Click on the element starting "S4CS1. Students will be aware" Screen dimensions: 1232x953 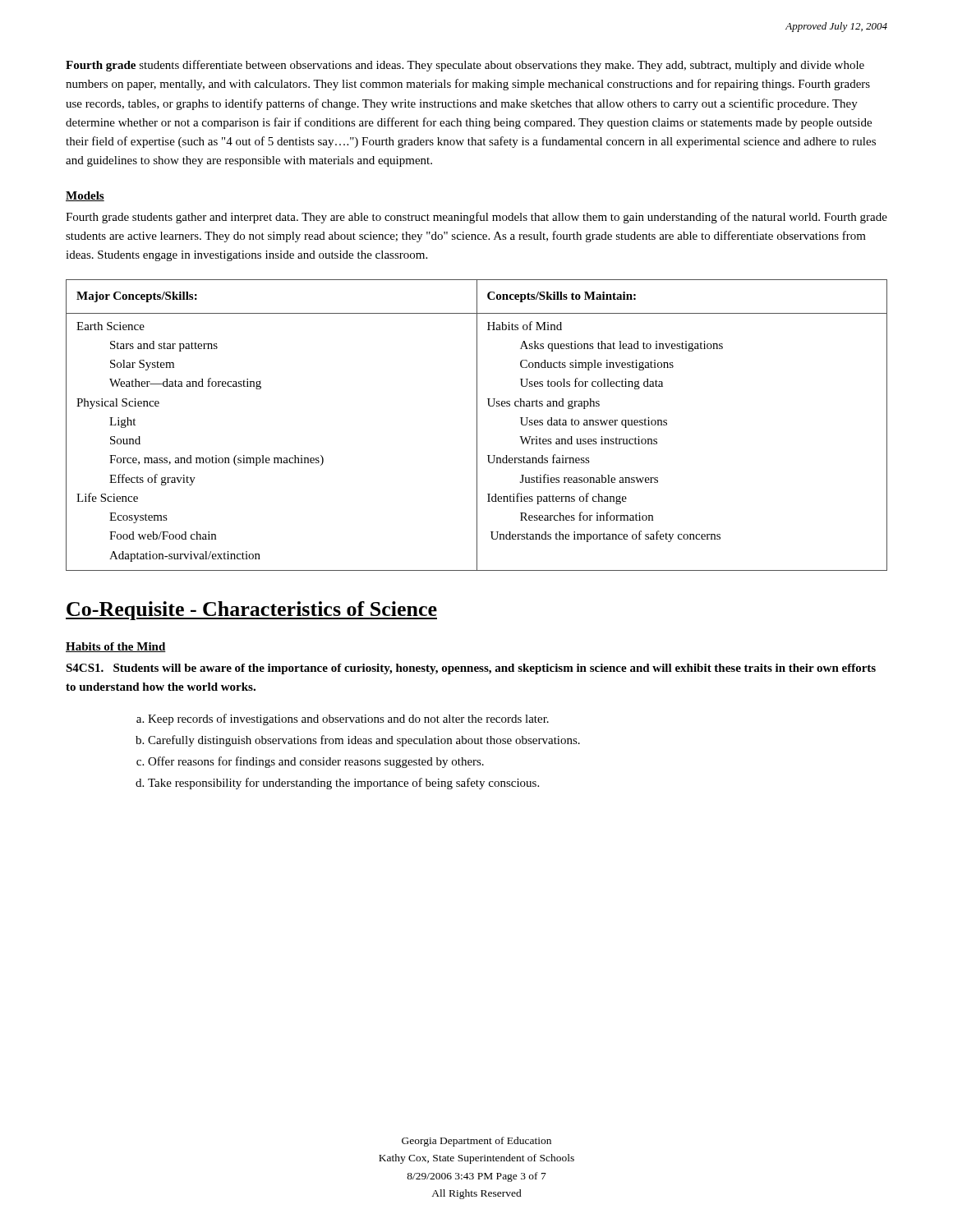coord(476,727)
